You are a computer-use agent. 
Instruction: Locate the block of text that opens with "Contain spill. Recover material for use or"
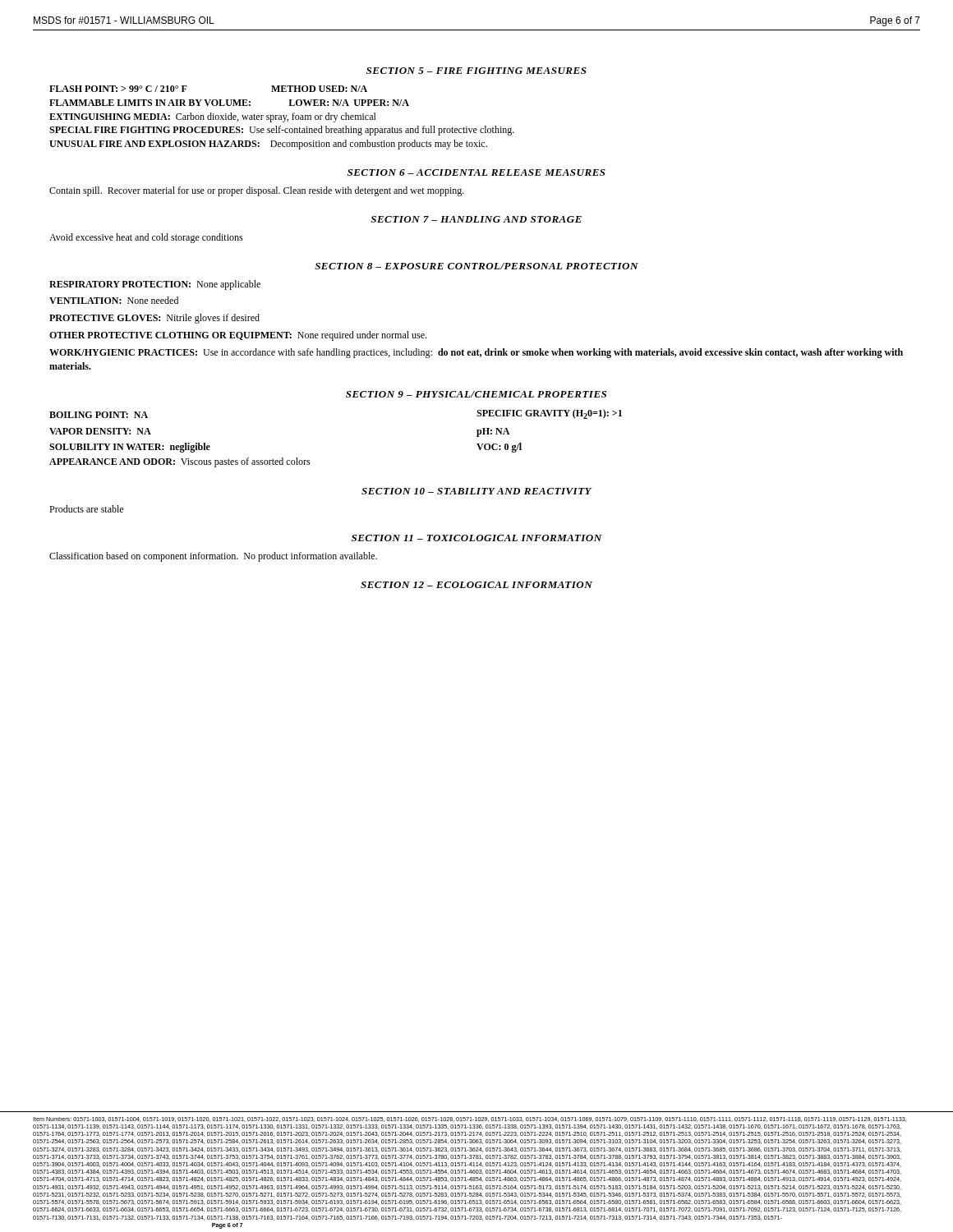pyautogui.click(x=257, y=191)
